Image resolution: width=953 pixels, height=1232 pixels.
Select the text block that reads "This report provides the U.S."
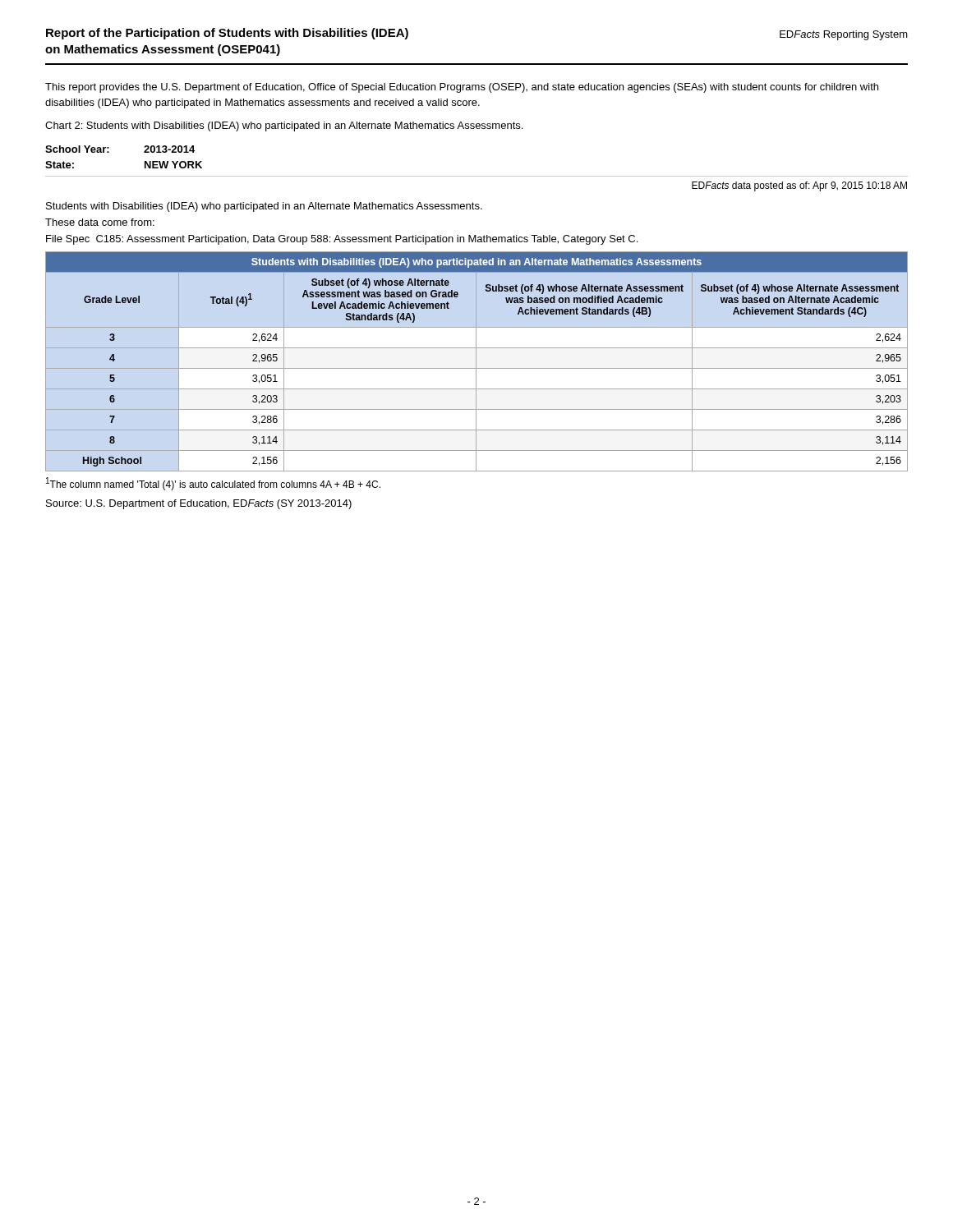(462, 94)
